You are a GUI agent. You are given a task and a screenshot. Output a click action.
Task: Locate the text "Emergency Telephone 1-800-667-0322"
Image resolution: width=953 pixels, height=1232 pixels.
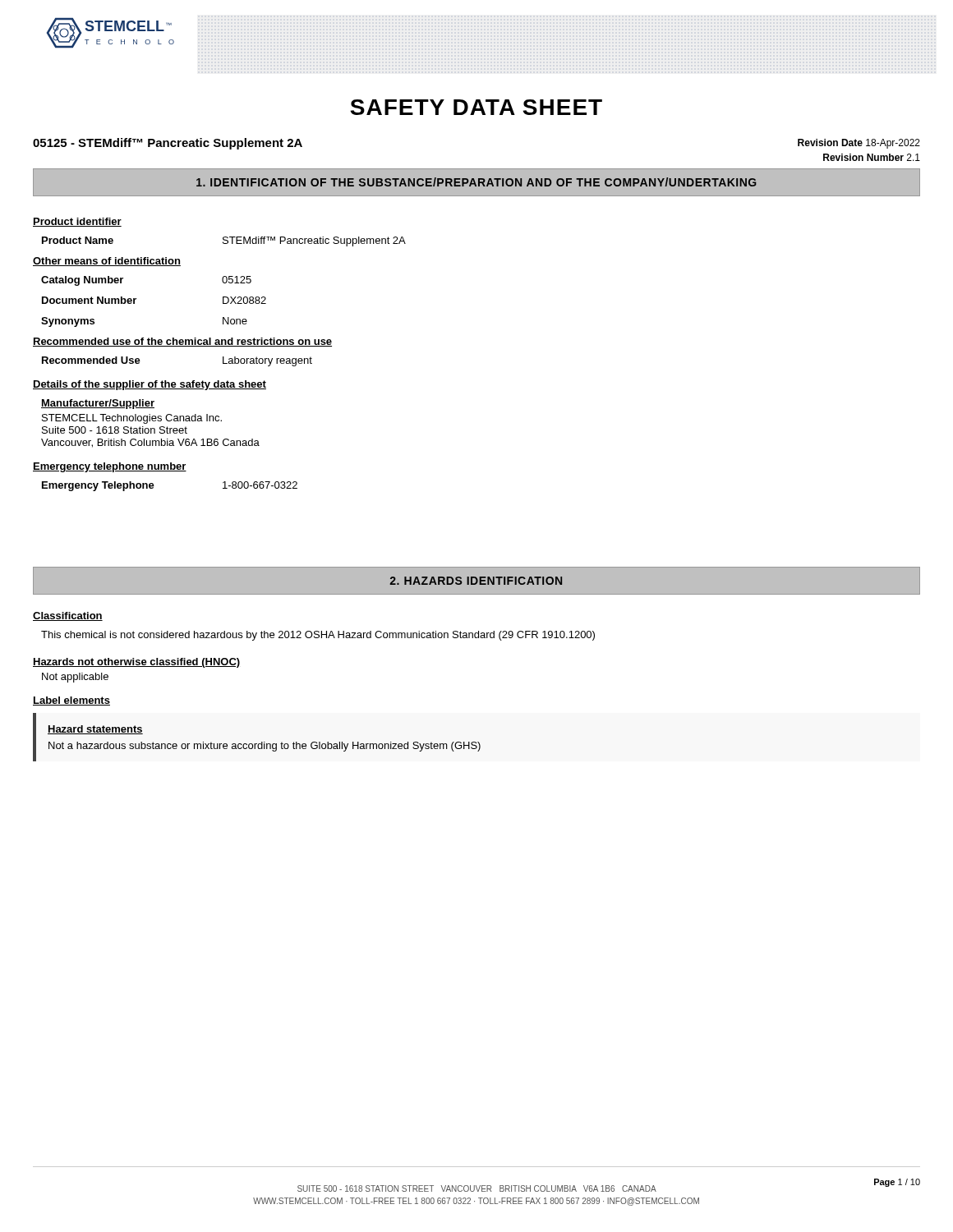click(92, 487)
